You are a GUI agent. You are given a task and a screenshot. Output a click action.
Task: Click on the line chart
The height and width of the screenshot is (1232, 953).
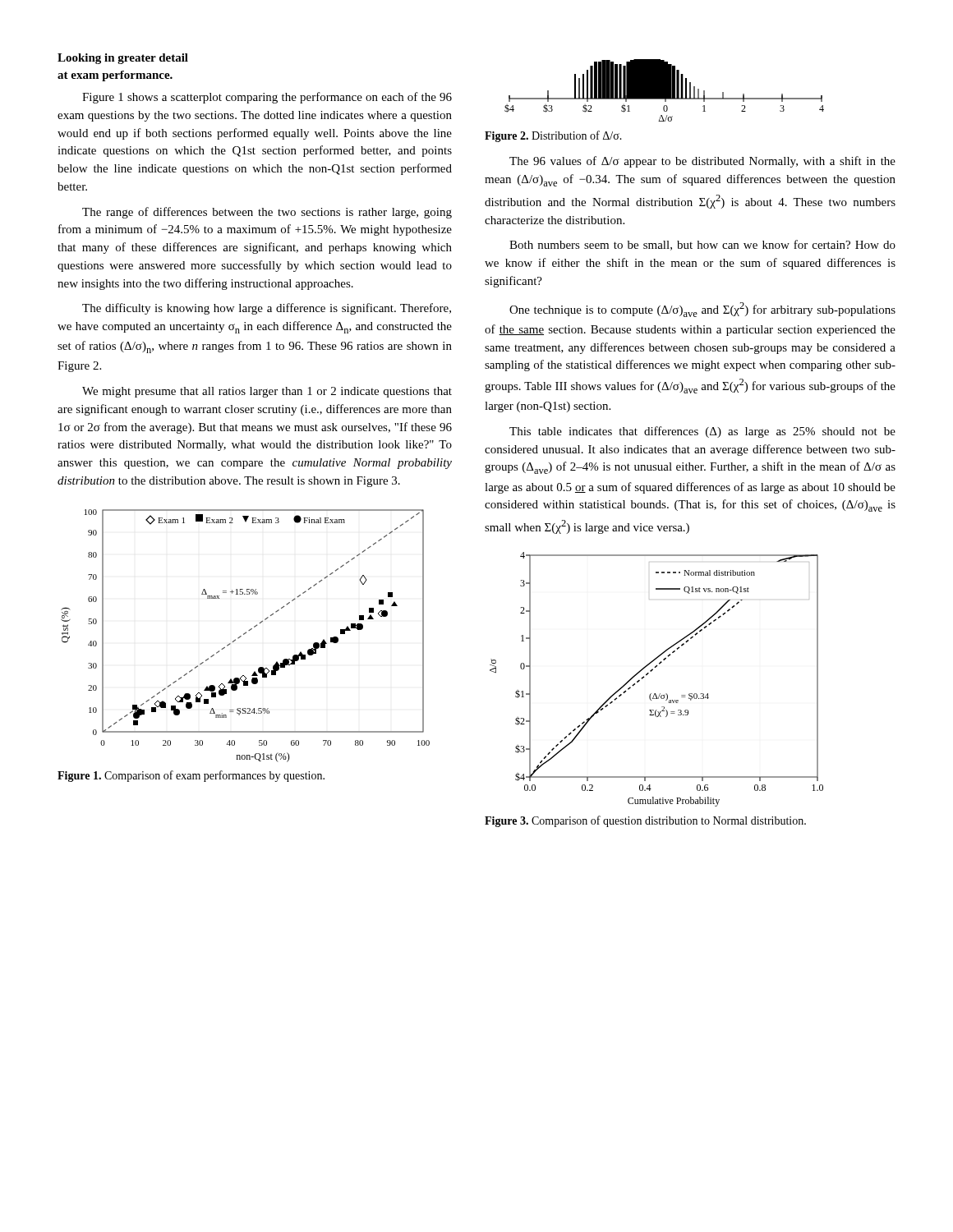point(690,680)
